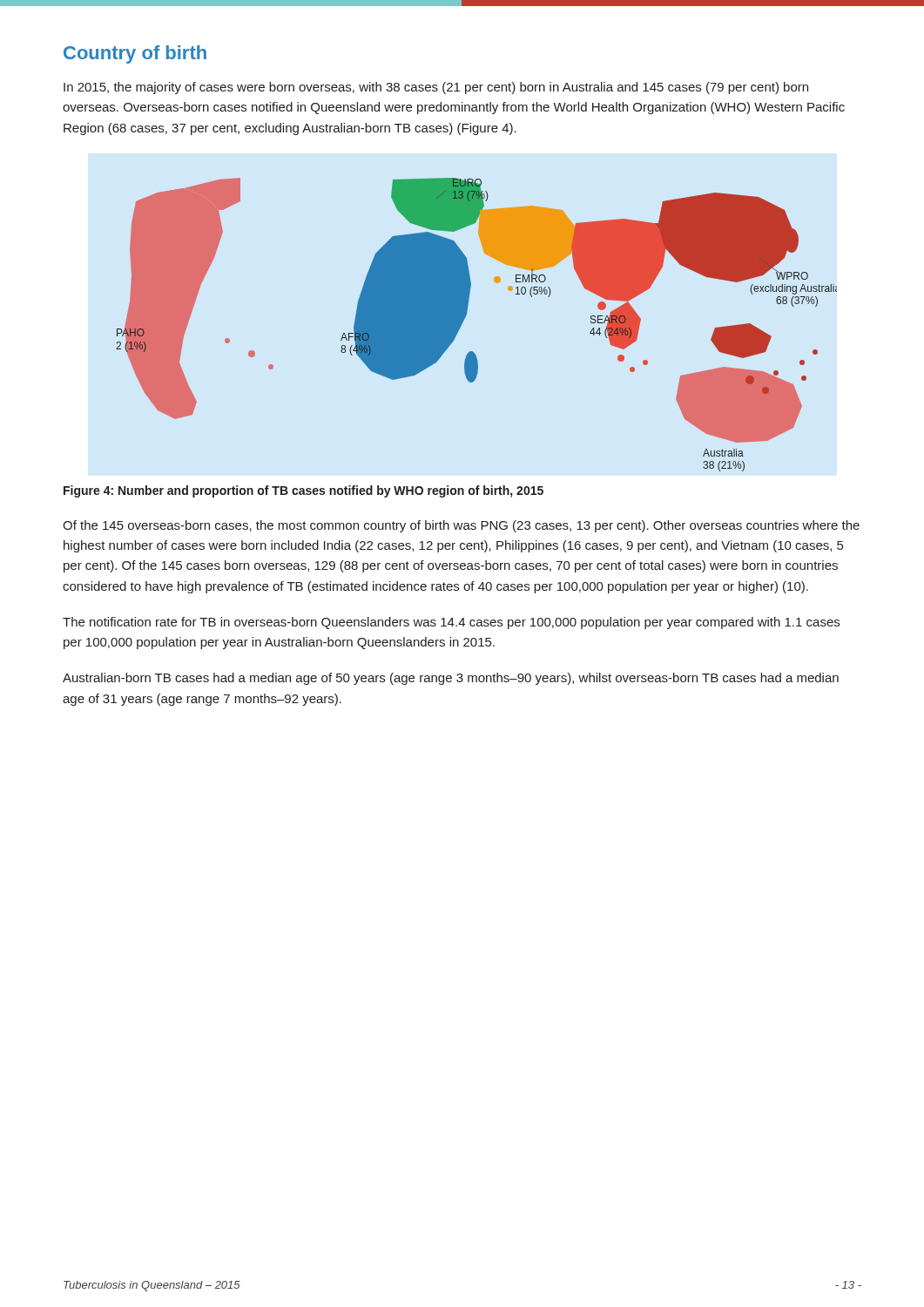Screen dimensions: 1307x924
Task: Find the text block that reads "The notification rate for TB in"
Action: [451, 632]
